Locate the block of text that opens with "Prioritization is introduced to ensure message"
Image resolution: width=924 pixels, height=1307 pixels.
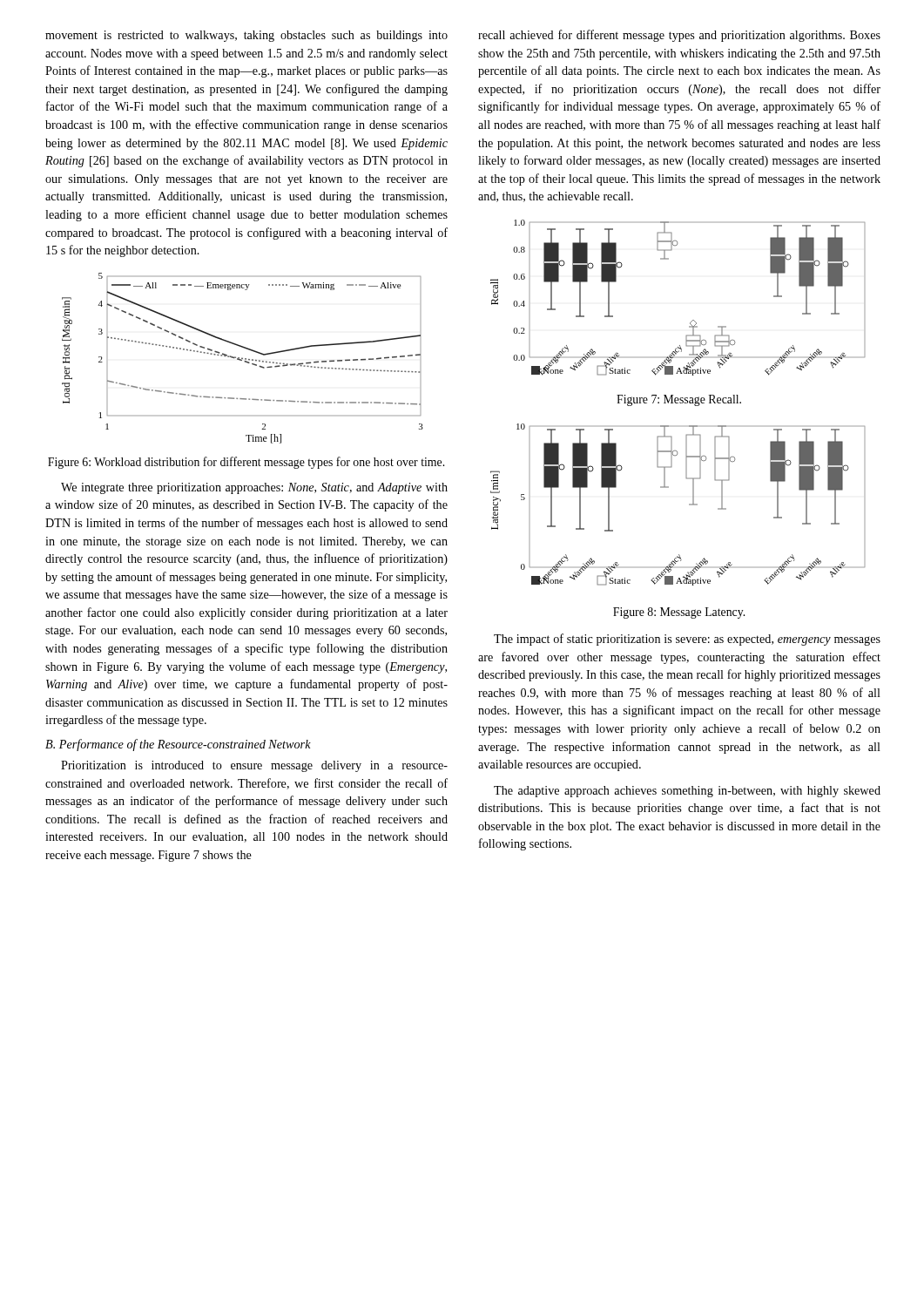click(246, 810)
